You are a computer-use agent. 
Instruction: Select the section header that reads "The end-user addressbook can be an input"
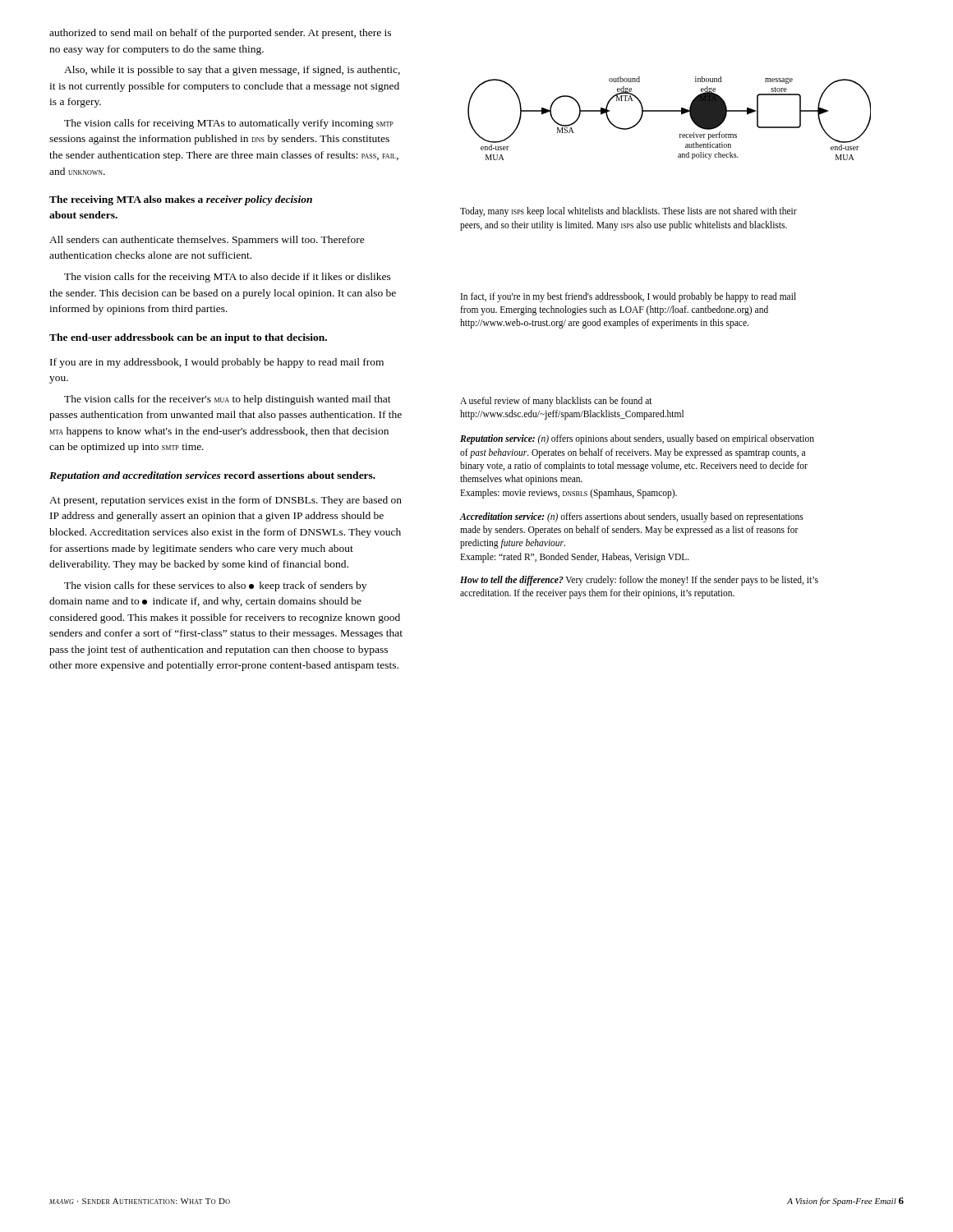point(226,338)
